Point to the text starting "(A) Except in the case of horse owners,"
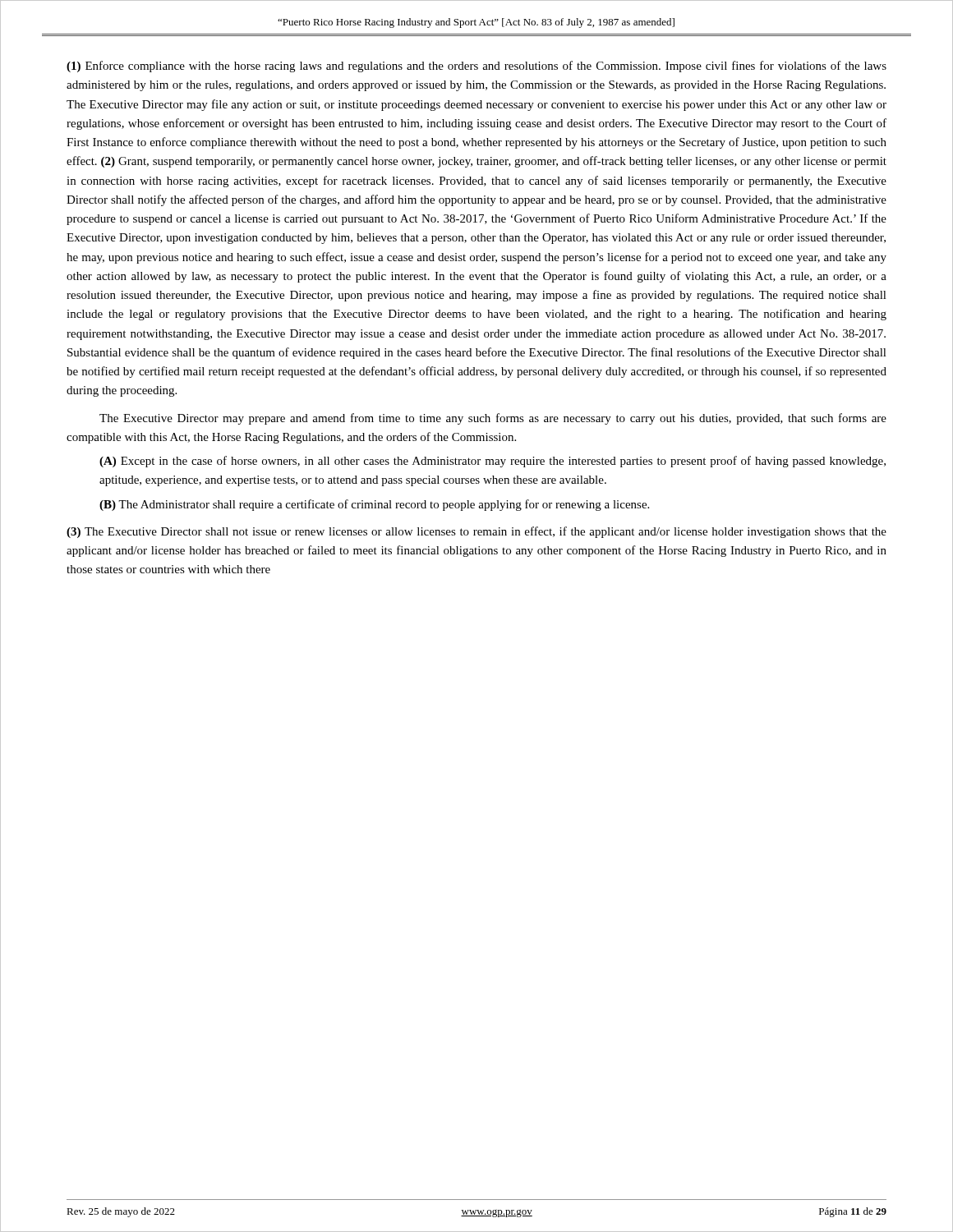The width and height of the screenshot is (953, 1232). coord(493,470)
